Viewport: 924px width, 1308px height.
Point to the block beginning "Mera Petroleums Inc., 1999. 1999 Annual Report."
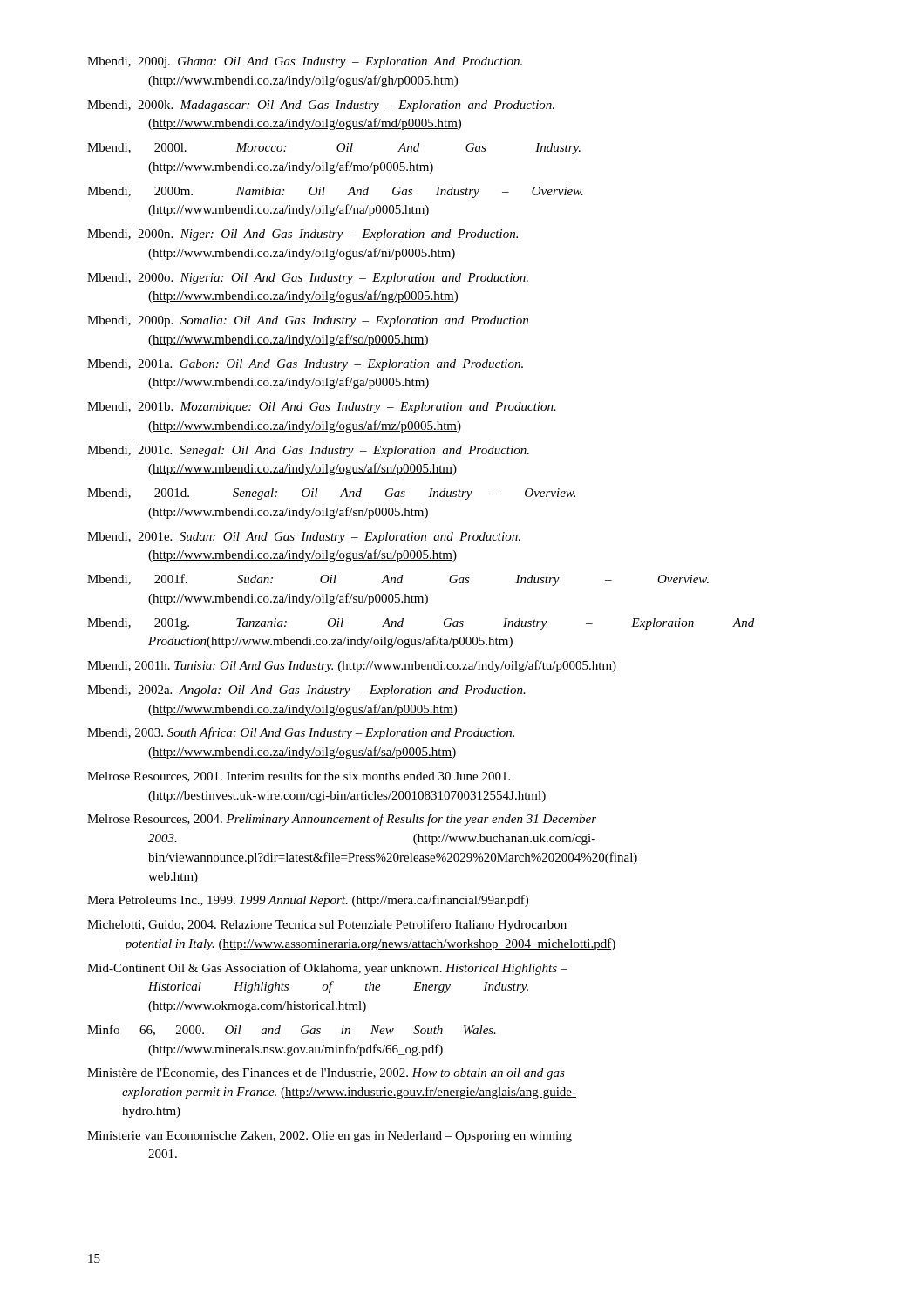[x=308, y=900]
